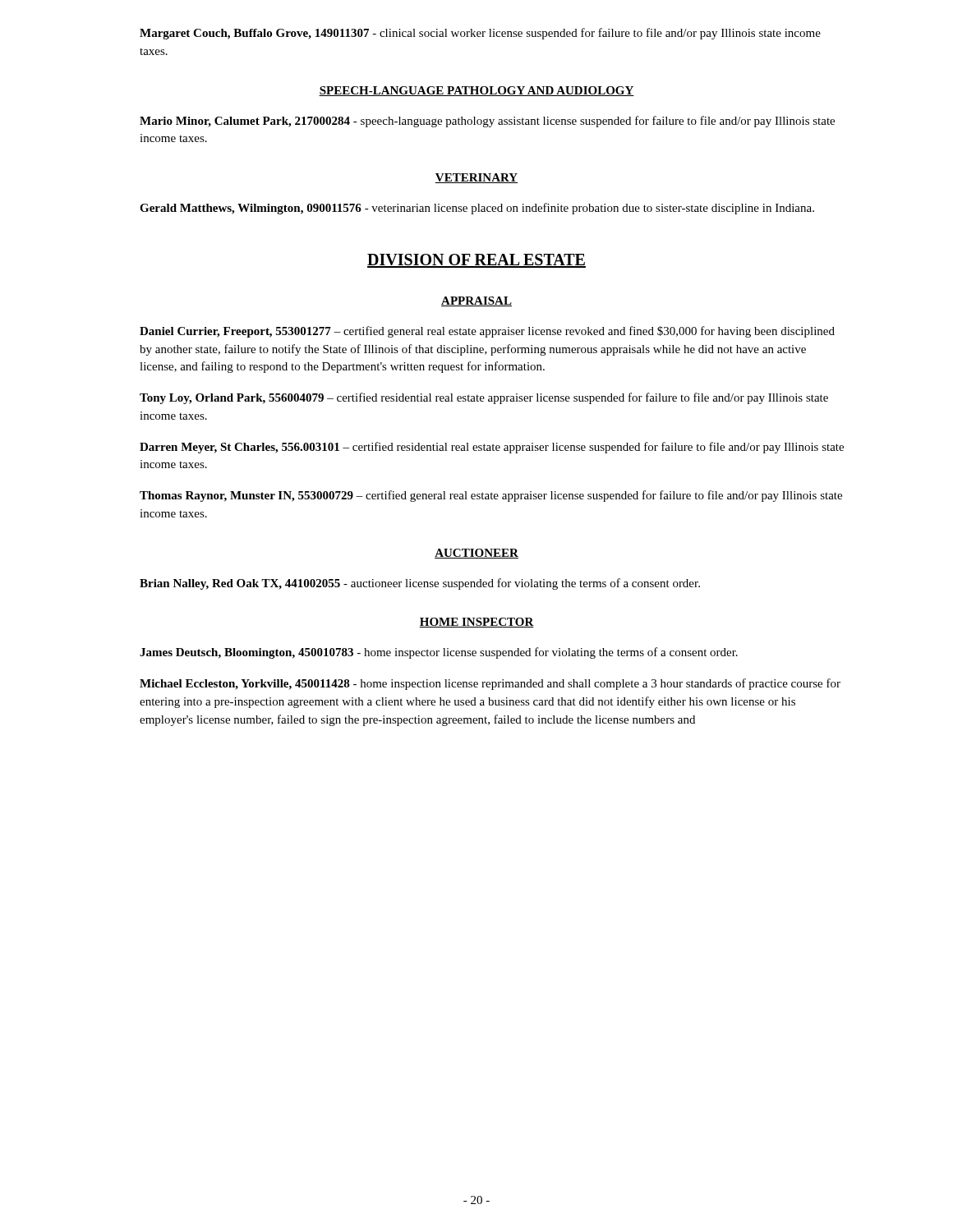
Task: Locate the text "HOME INSPECTOR"
Action: point(476,622)
